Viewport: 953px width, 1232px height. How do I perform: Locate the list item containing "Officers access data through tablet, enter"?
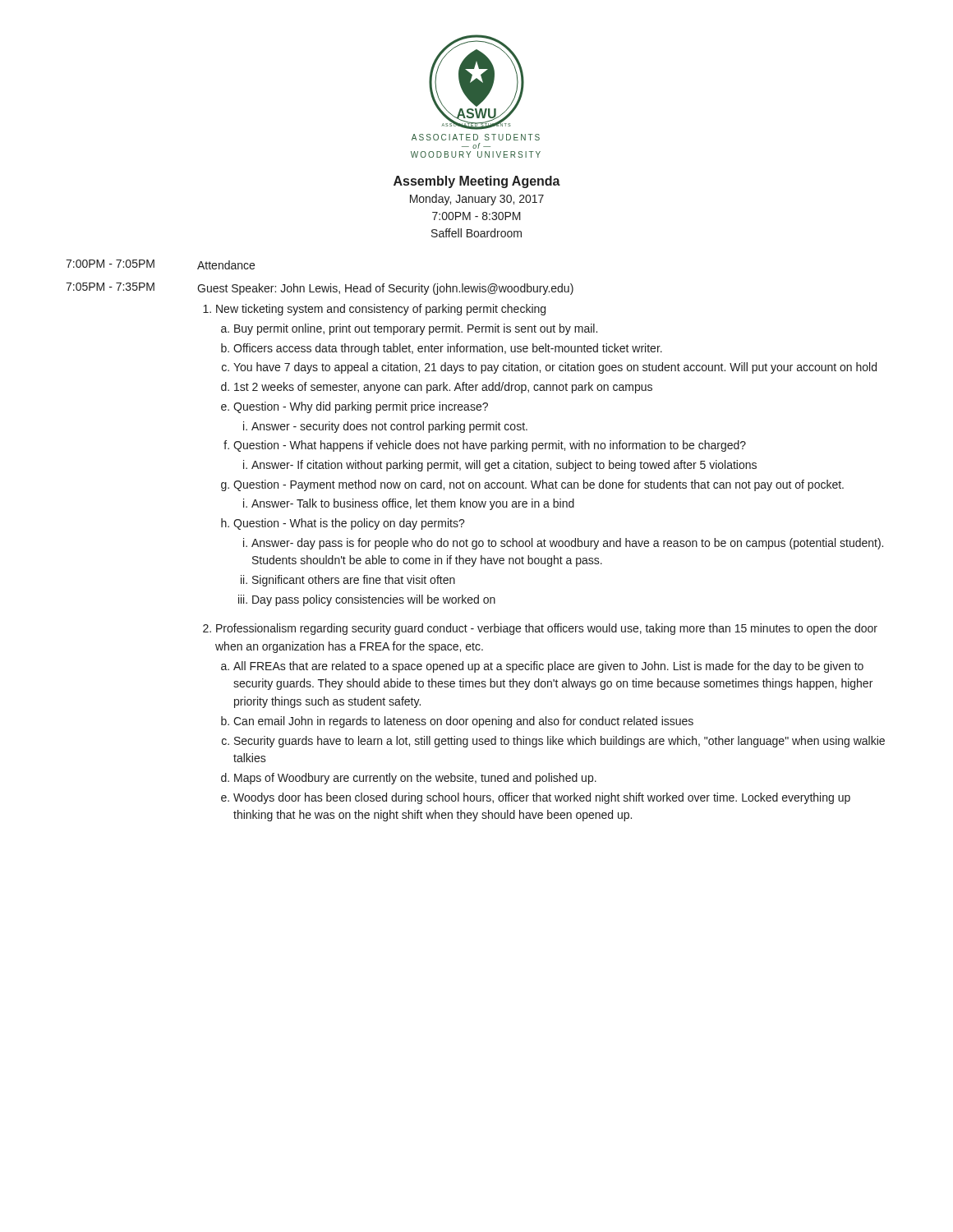click(x=448, y=348)
